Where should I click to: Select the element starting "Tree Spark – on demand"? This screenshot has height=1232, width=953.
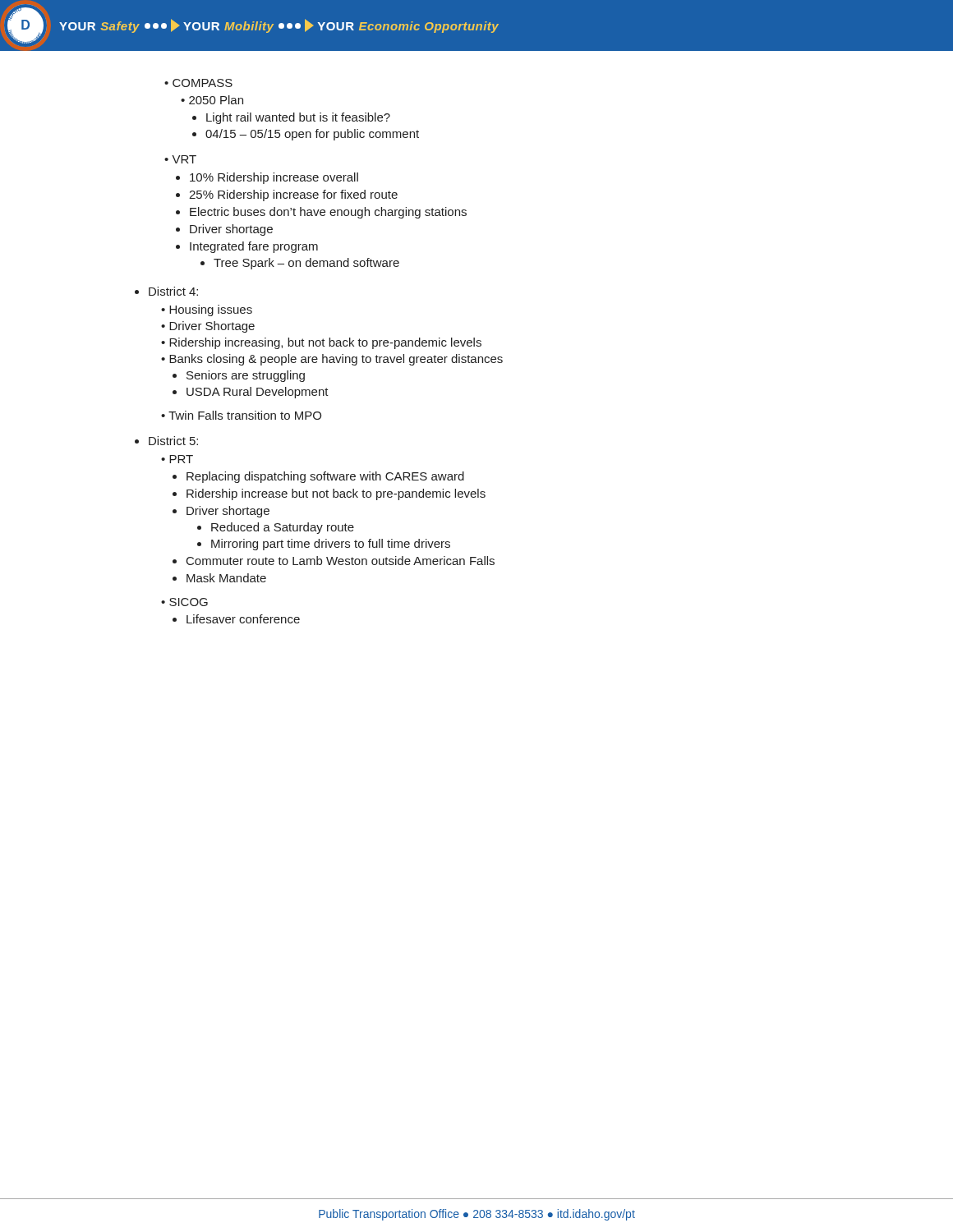307,262
